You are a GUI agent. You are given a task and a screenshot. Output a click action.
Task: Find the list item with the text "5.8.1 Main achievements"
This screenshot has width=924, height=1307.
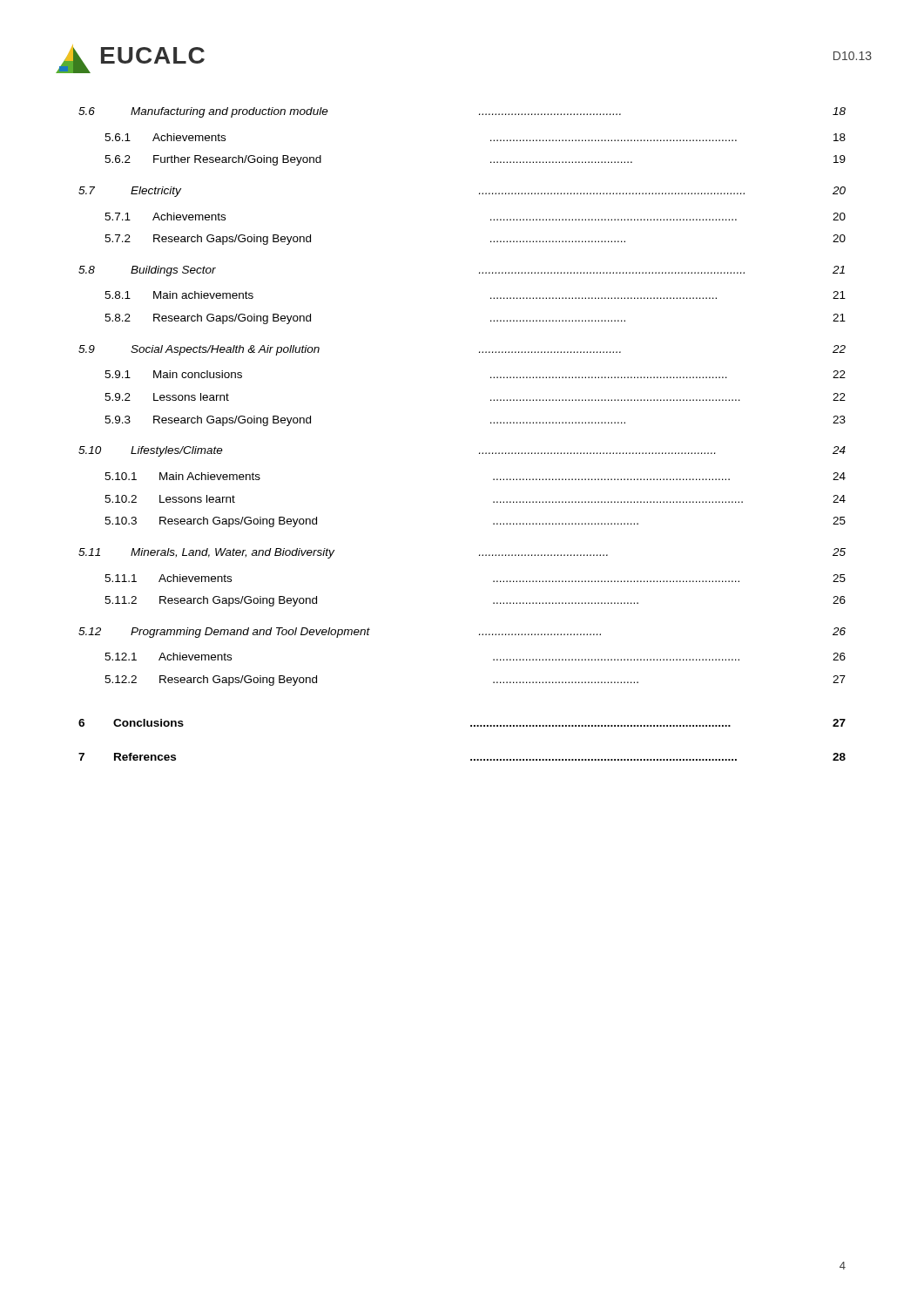point(117,295)
